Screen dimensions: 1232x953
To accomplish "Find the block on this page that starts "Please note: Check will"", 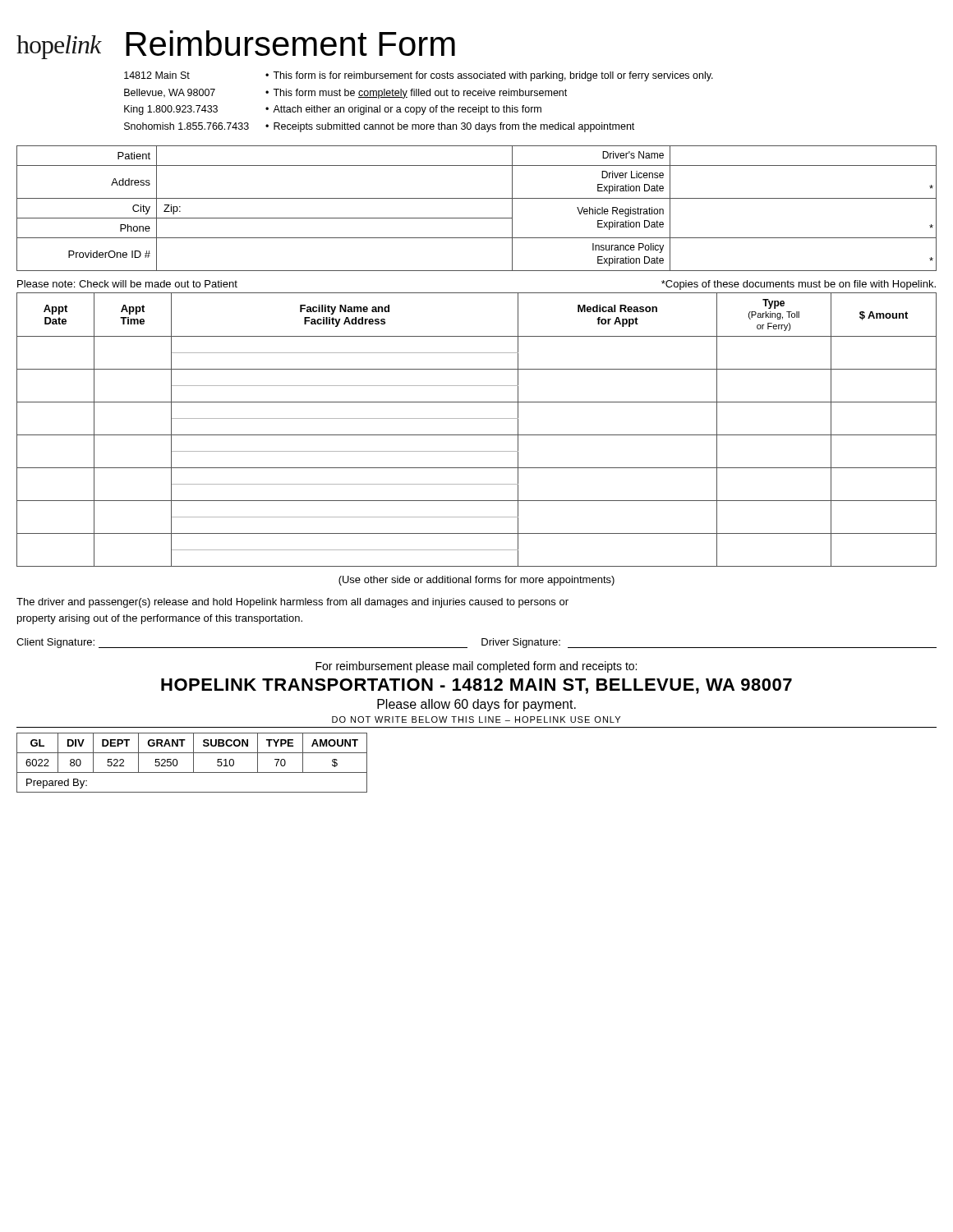I will pos(127,284).
